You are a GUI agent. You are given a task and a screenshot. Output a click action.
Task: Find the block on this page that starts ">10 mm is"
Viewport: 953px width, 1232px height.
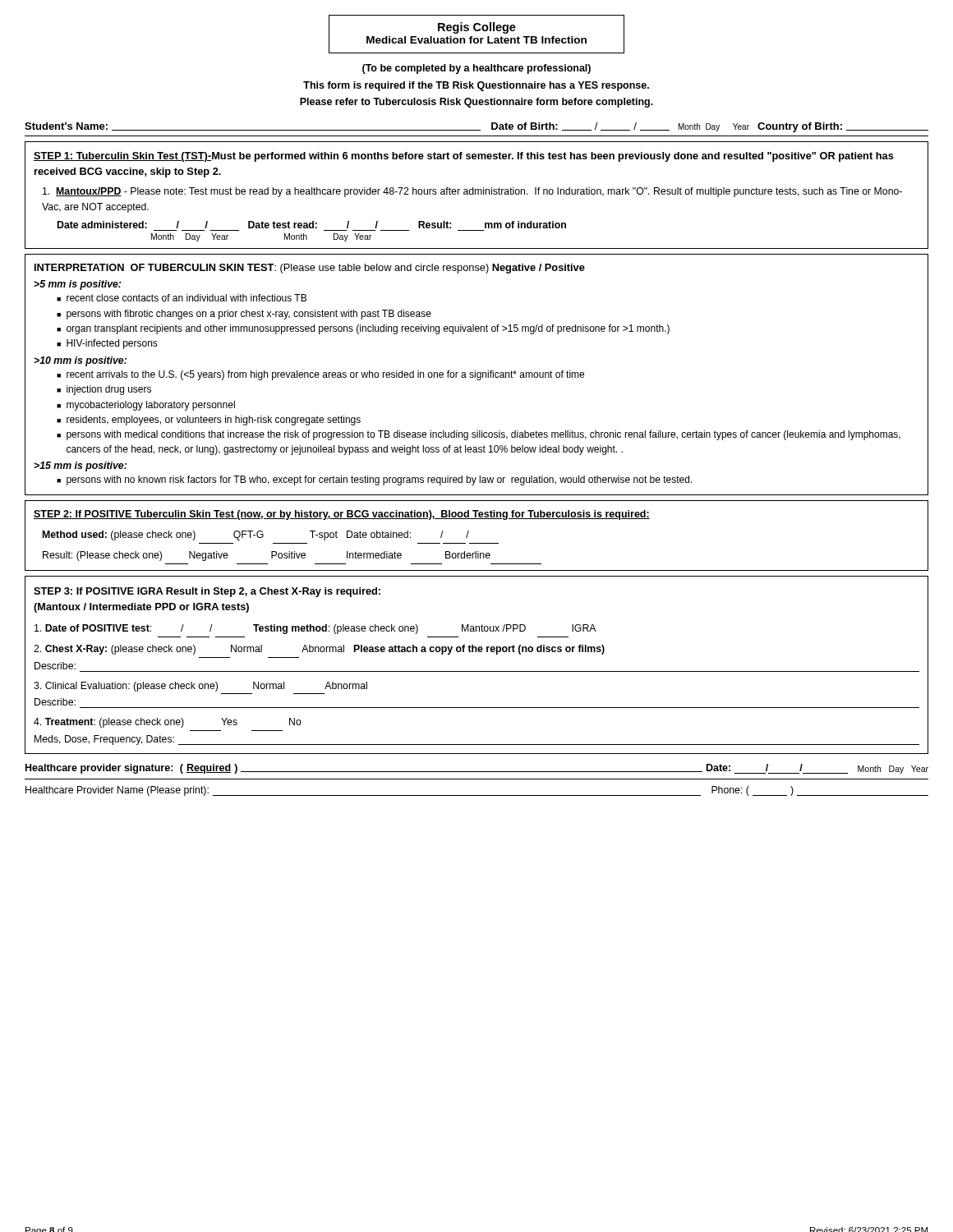pyautogui.click(x=80, y=360)
